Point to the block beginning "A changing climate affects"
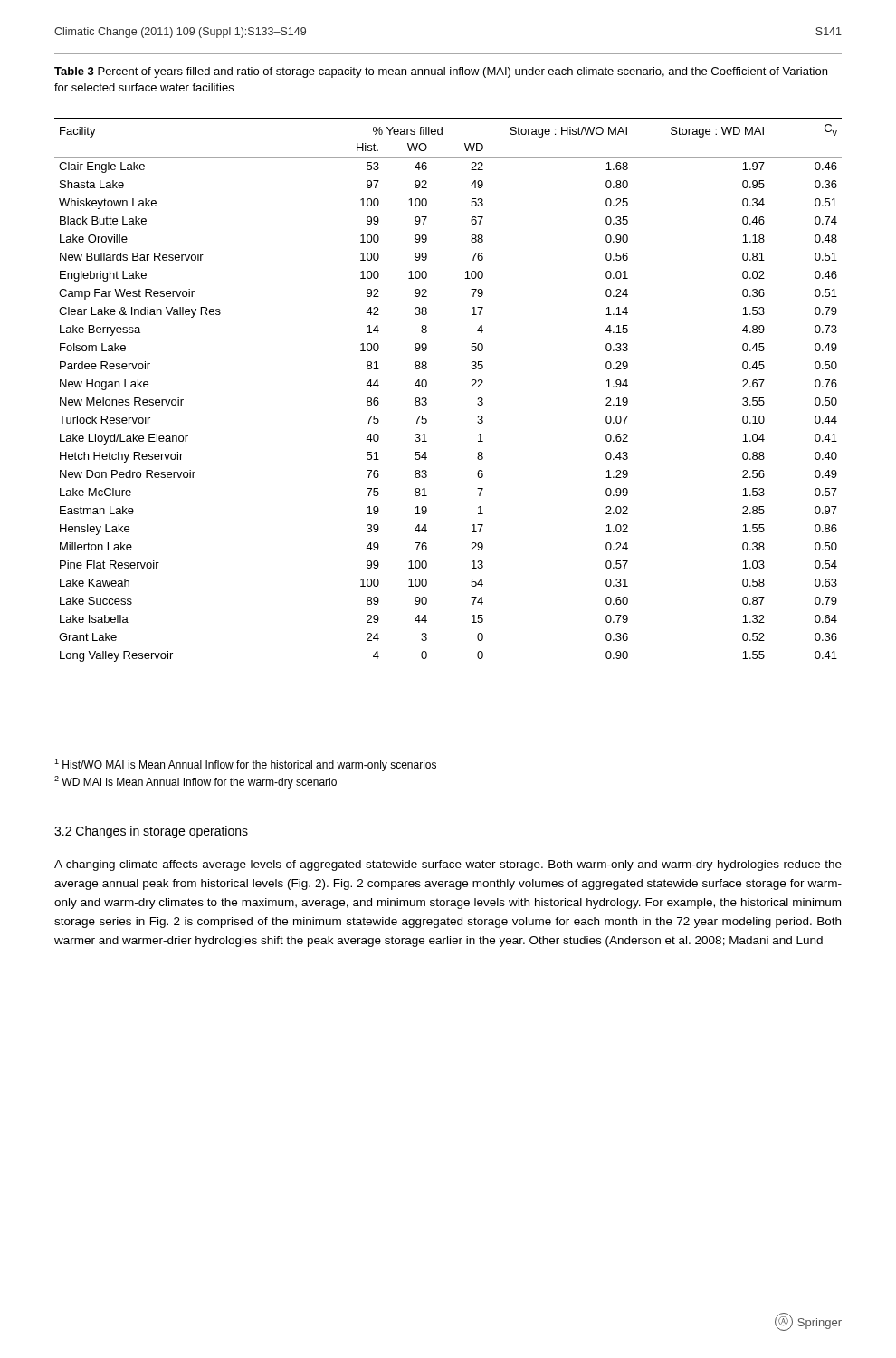Viewport: 896px width, 1358px height. tap(448, 902)
